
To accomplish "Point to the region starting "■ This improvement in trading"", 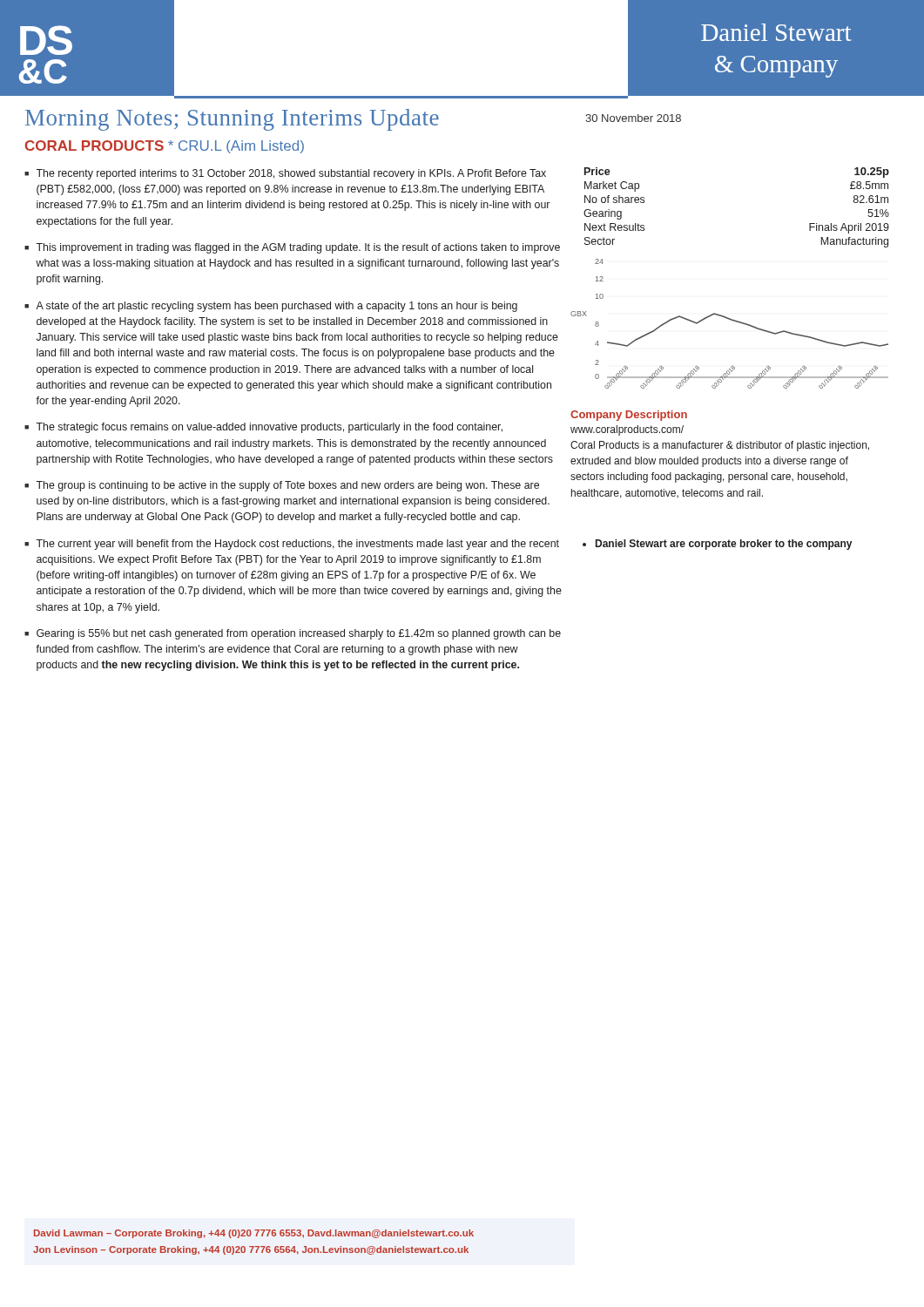I will pos(293,263).
